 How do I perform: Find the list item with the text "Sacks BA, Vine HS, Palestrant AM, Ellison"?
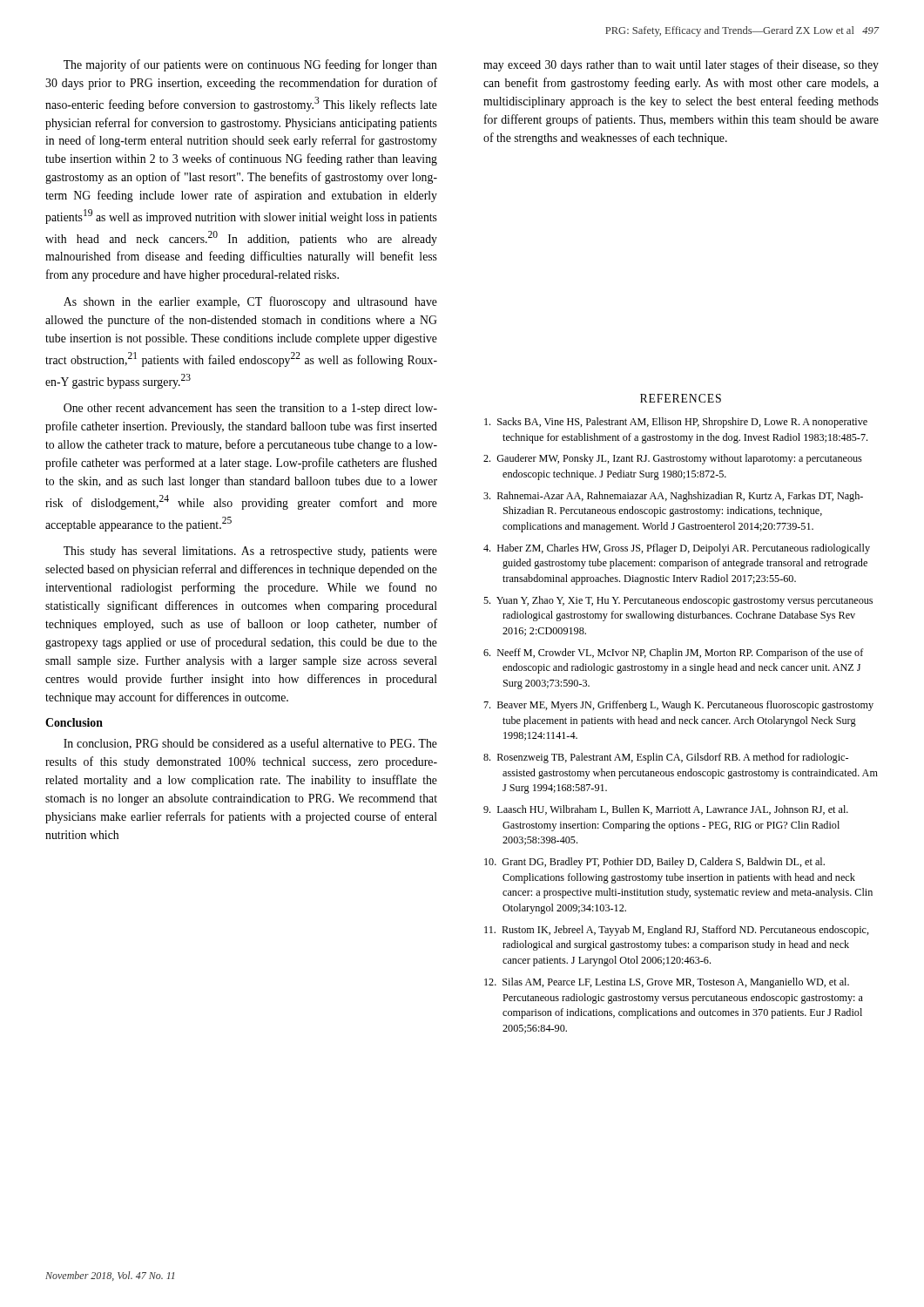(x=676, y=429)
